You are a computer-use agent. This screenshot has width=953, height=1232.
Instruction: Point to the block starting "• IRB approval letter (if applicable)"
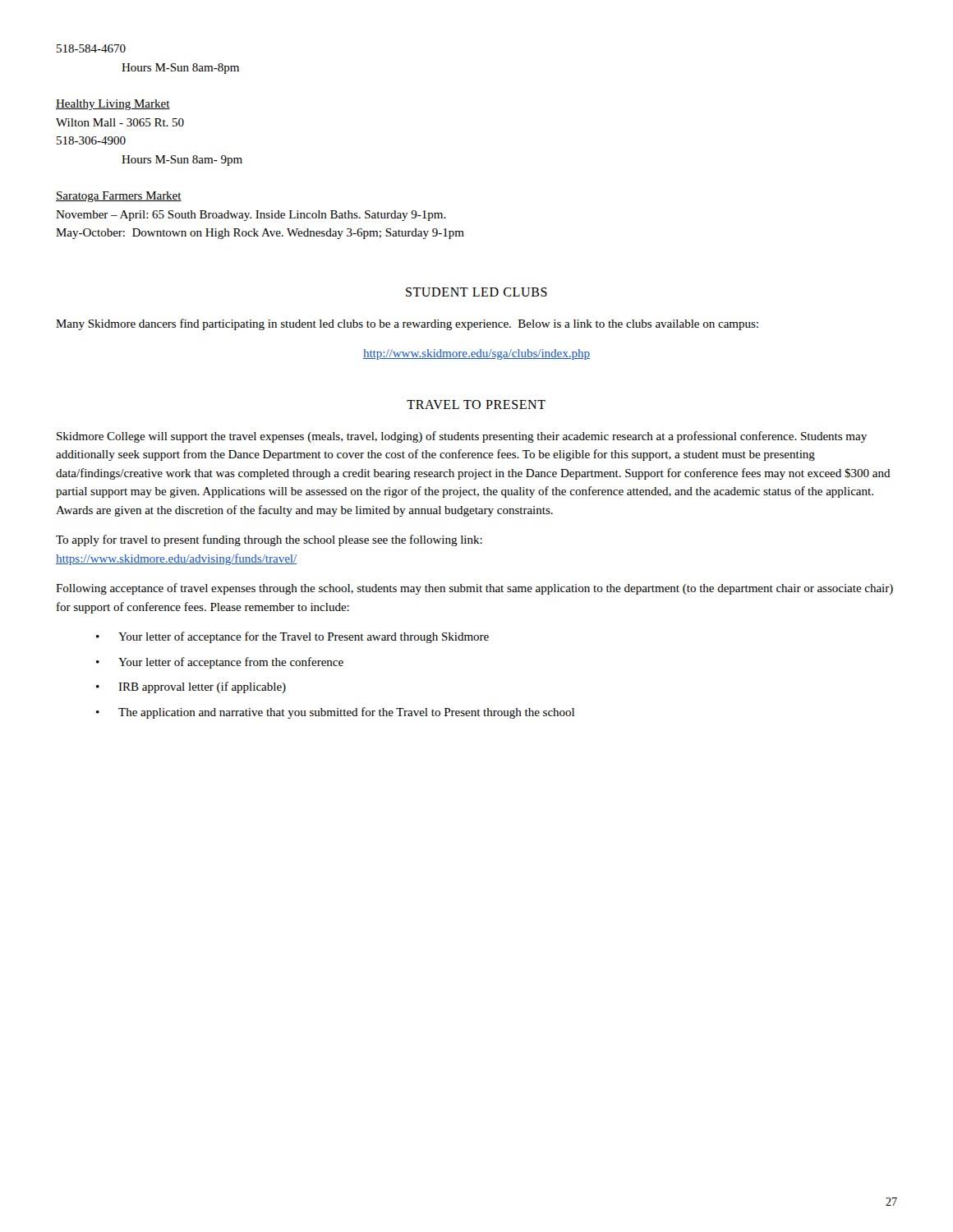(191, 687)
